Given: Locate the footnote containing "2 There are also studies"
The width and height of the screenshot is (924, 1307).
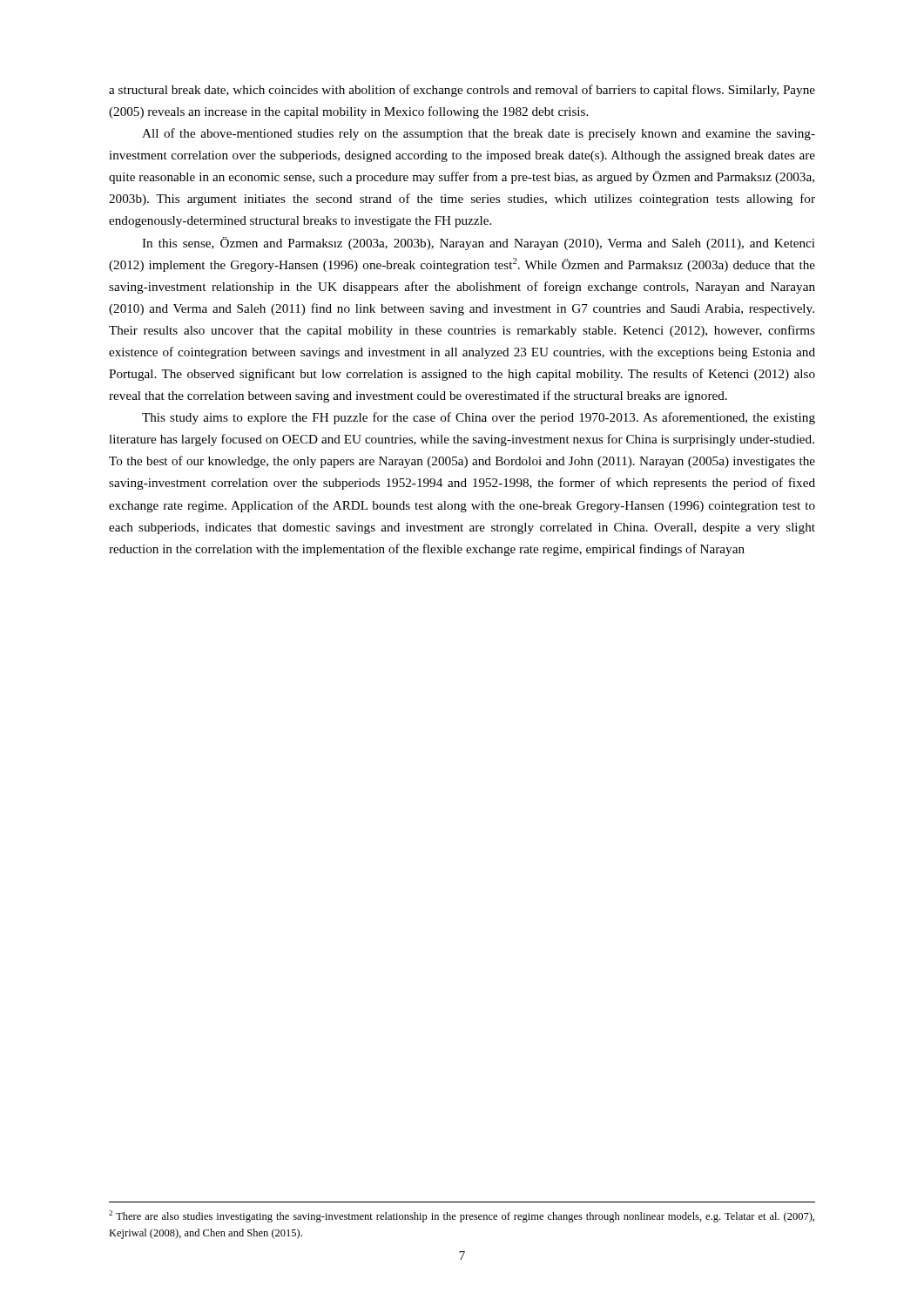Looking at the screenshot, I should (x=462, y=1225).
